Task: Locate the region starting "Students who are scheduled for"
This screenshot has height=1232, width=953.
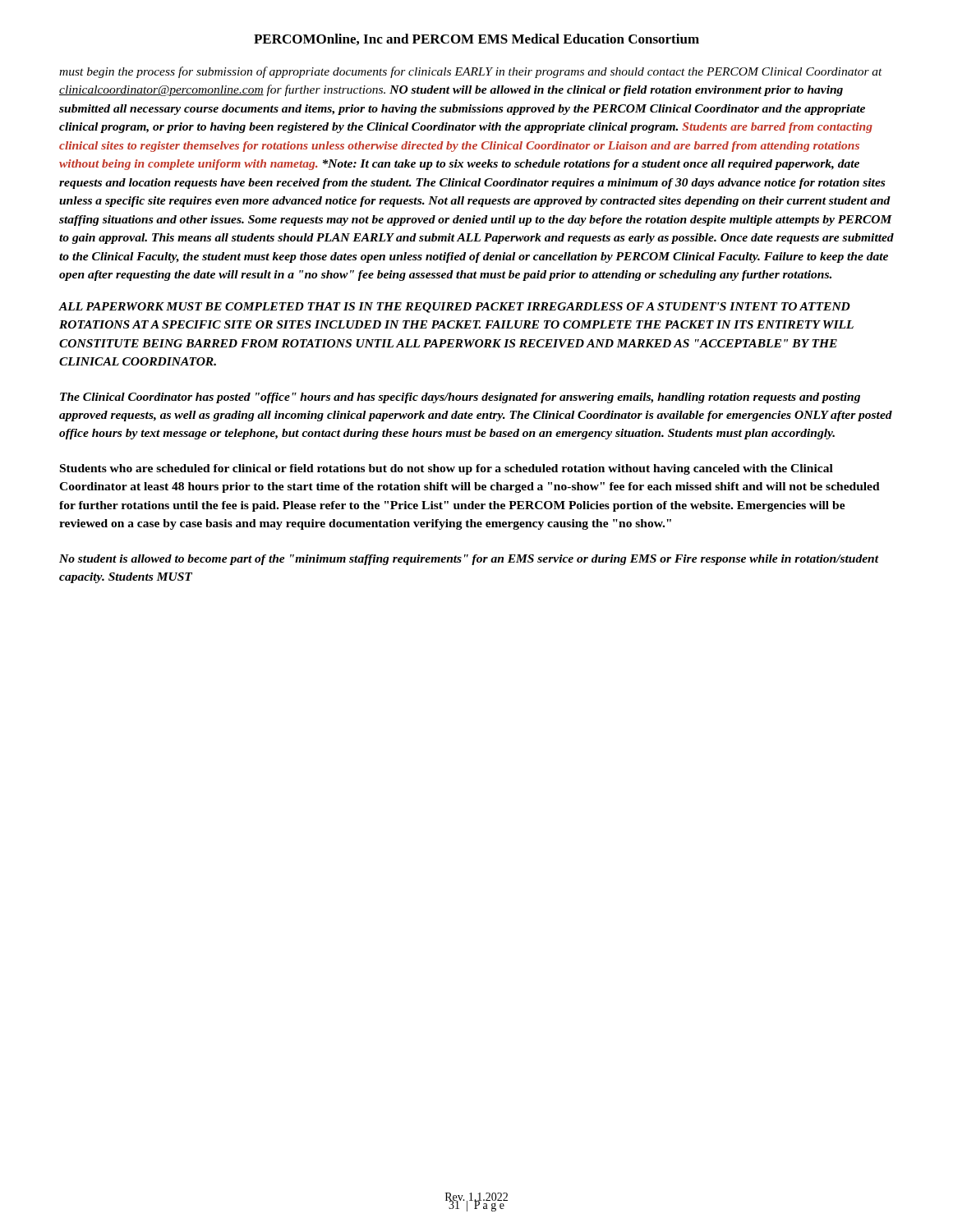Action: coord(469,495)
